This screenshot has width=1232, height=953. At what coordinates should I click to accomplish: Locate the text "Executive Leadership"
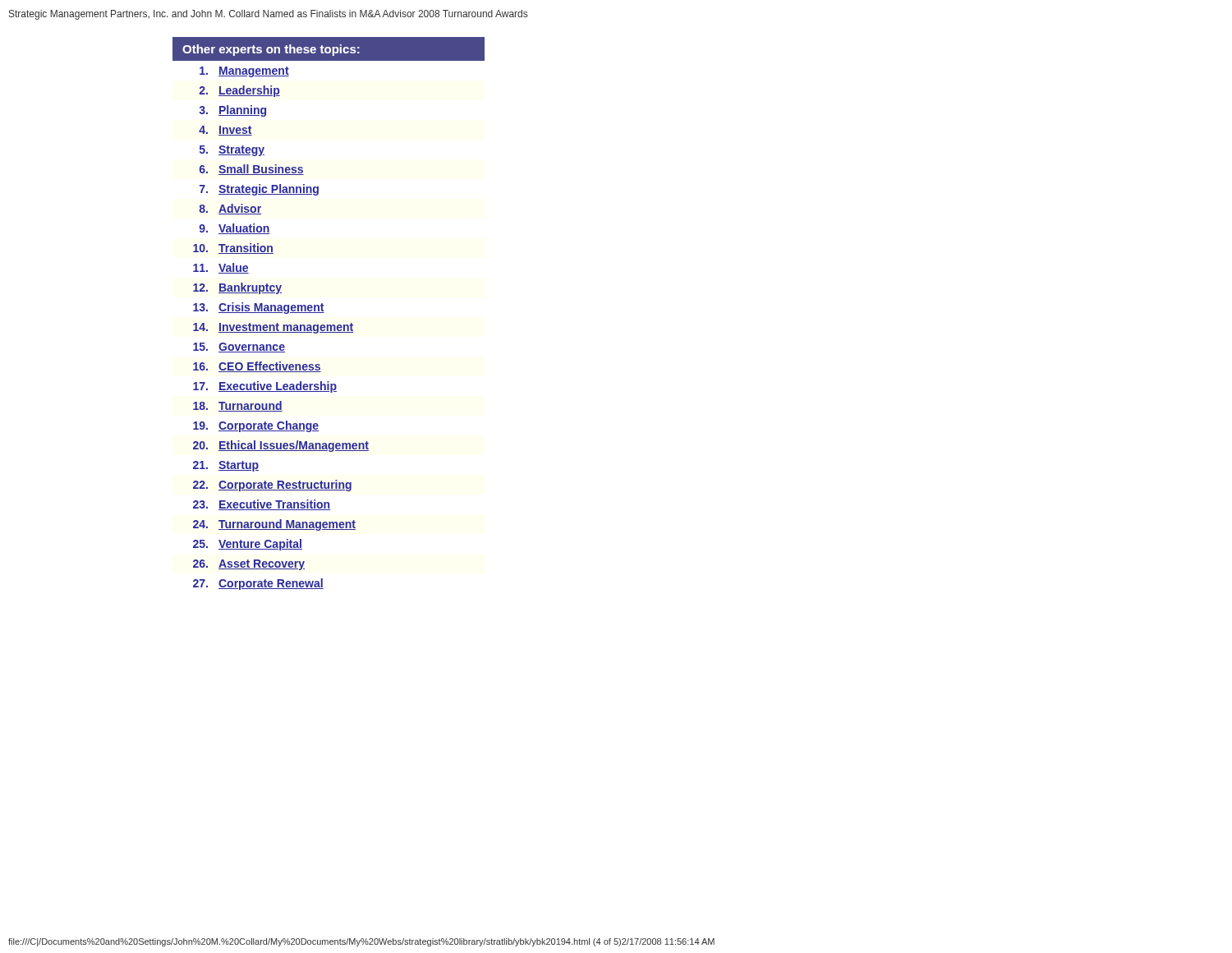click(x=278, y=386)
